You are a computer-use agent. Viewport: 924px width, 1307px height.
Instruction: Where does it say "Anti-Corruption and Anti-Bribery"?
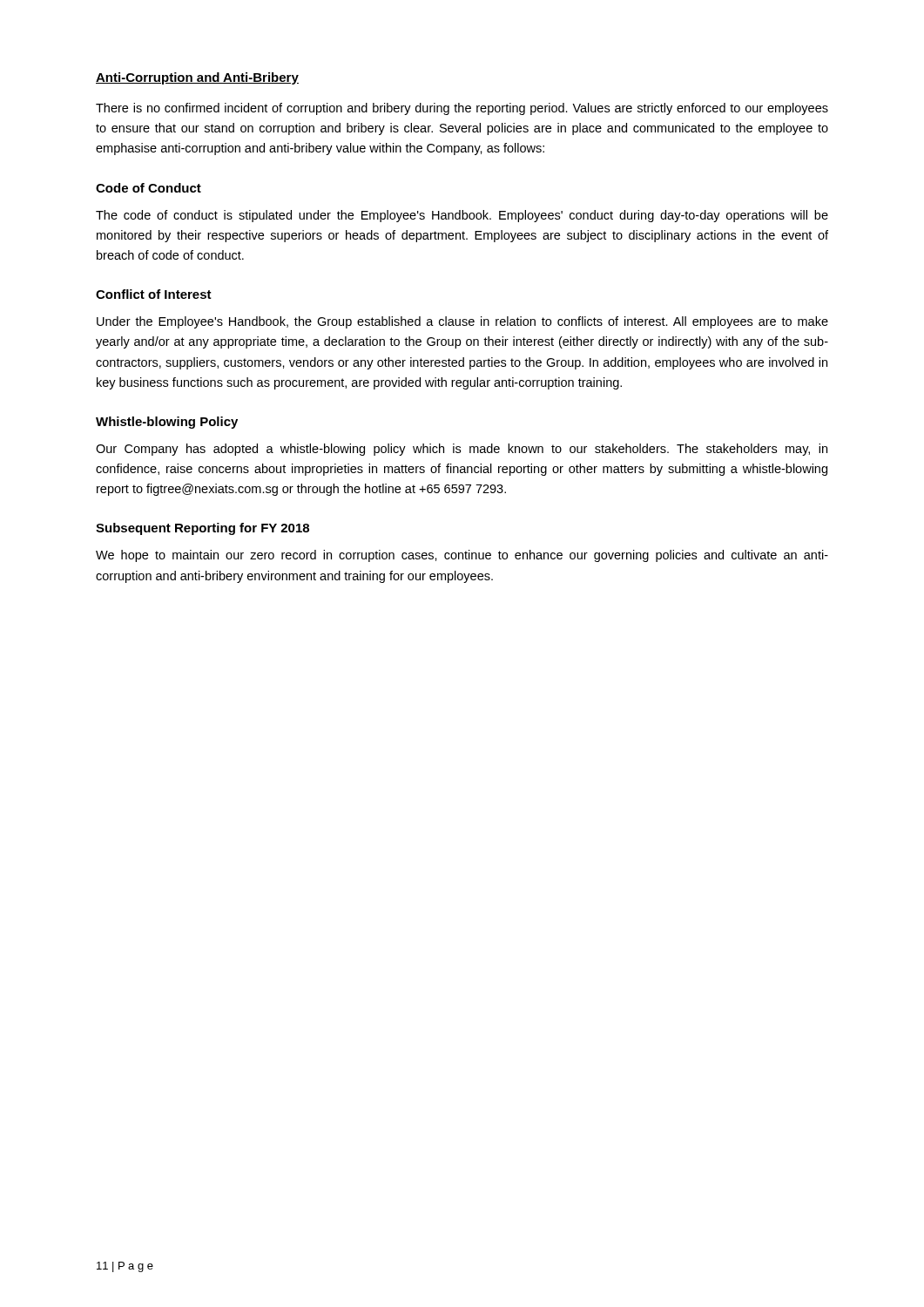(x=197, y=78)
